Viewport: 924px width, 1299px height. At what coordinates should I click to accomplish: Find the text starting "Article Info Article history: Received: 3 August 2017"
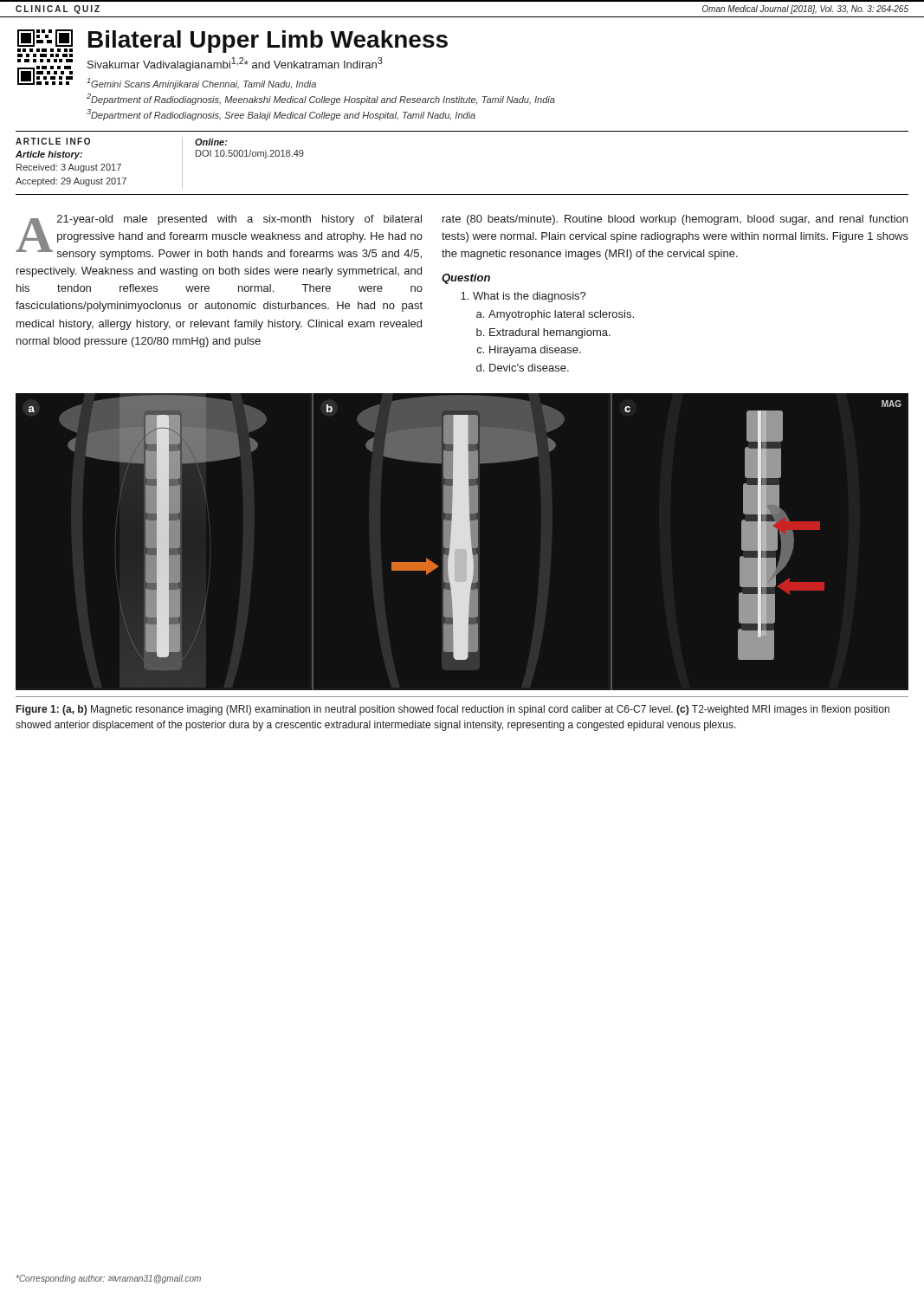[160, 163]
